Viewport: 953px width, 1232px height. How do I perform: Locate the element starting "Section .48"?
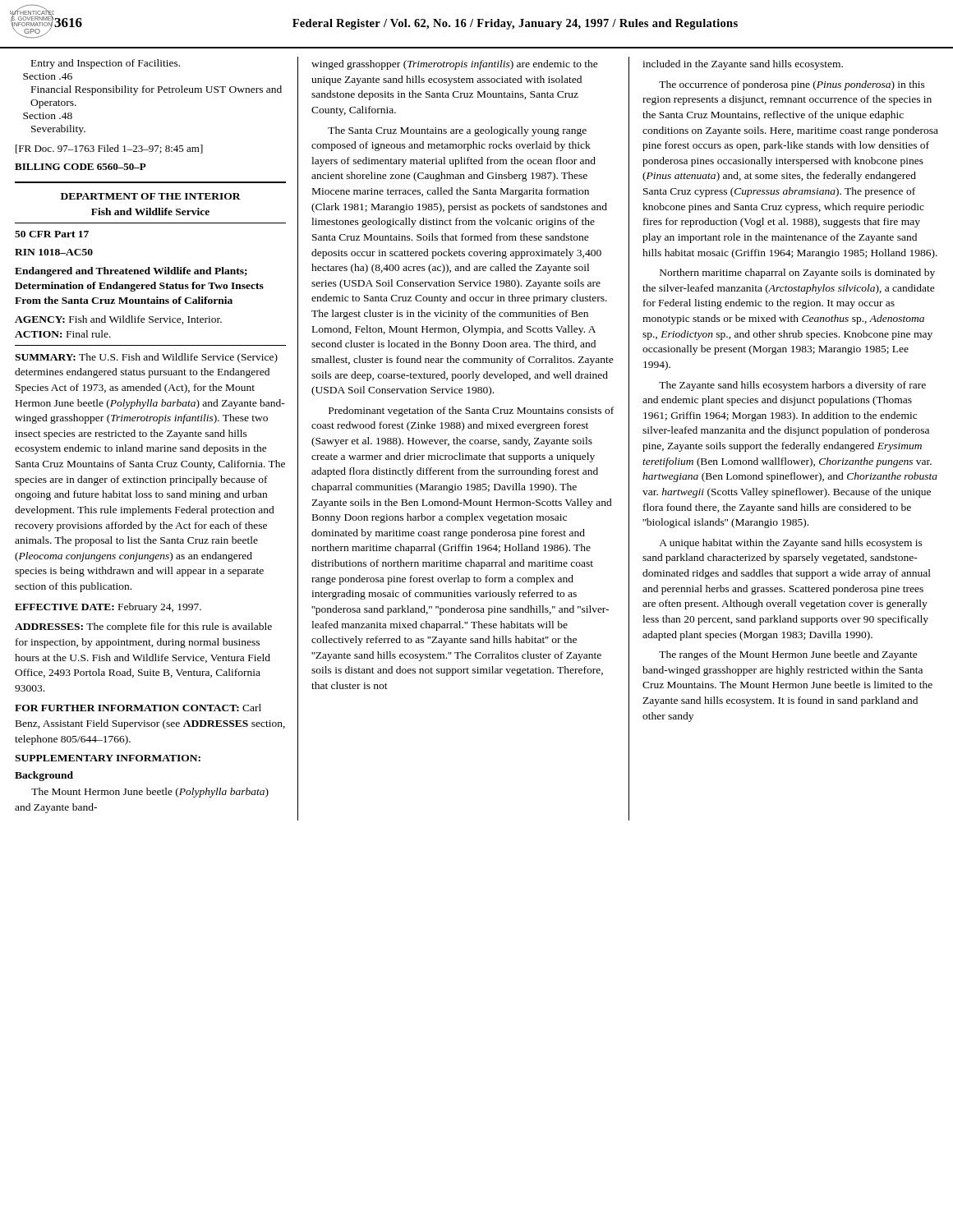[x=48, y=115]
